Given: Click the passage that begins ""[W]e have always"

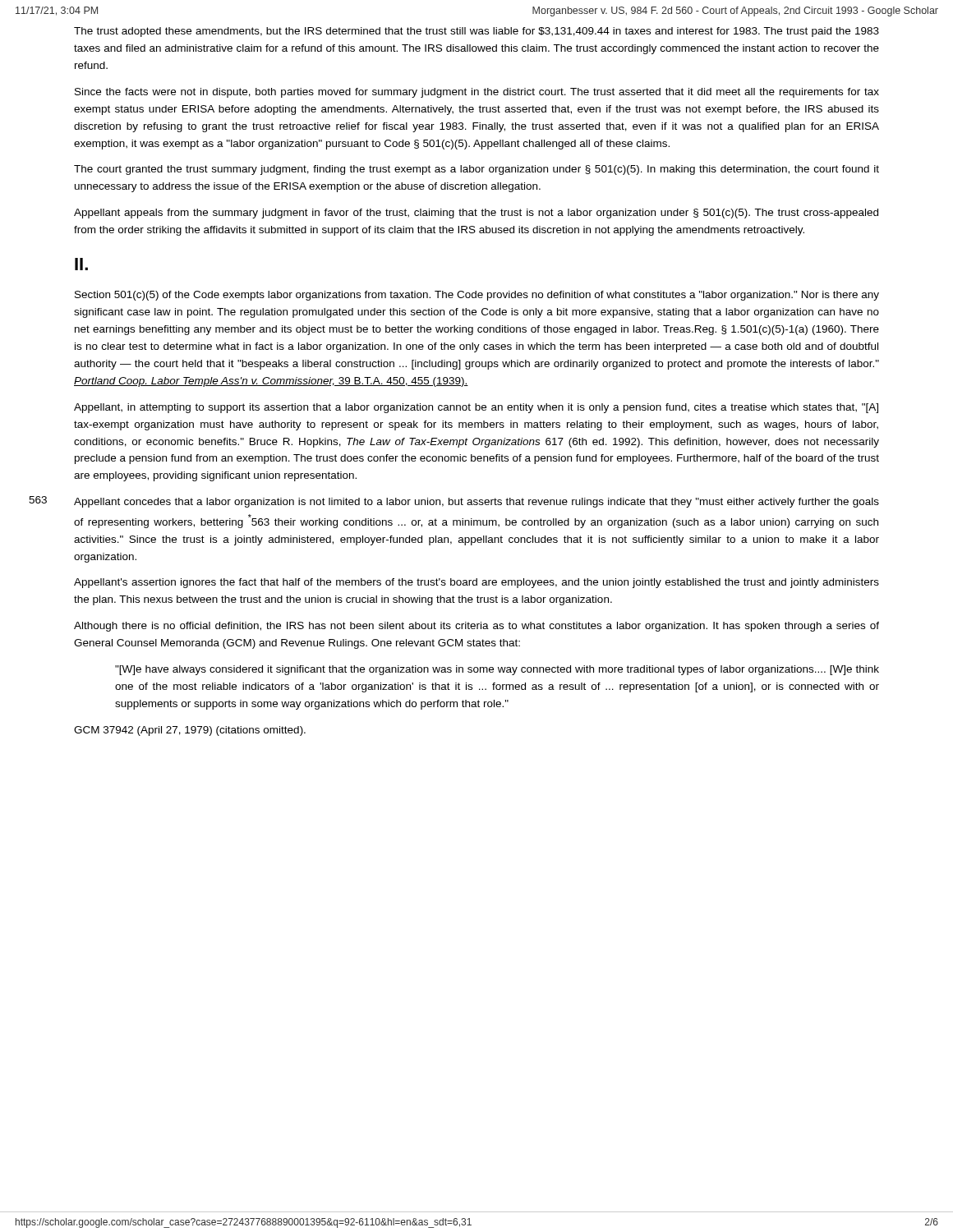Looking at the screenshot, I should click(x=497, y=686).
